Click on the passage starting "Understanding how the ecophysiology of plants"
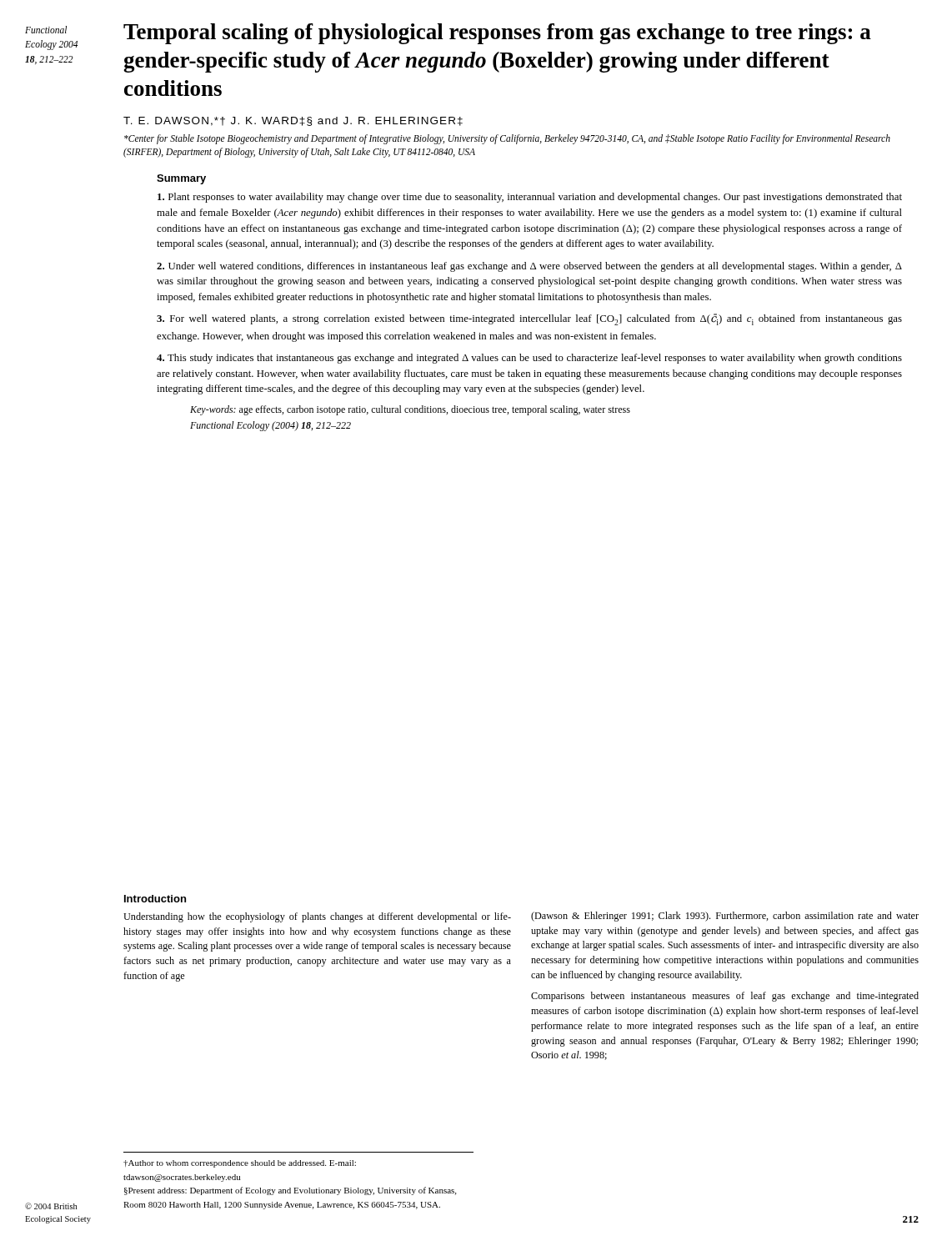952x1251 pixels. pyautogui.click(x=317, y=946)
